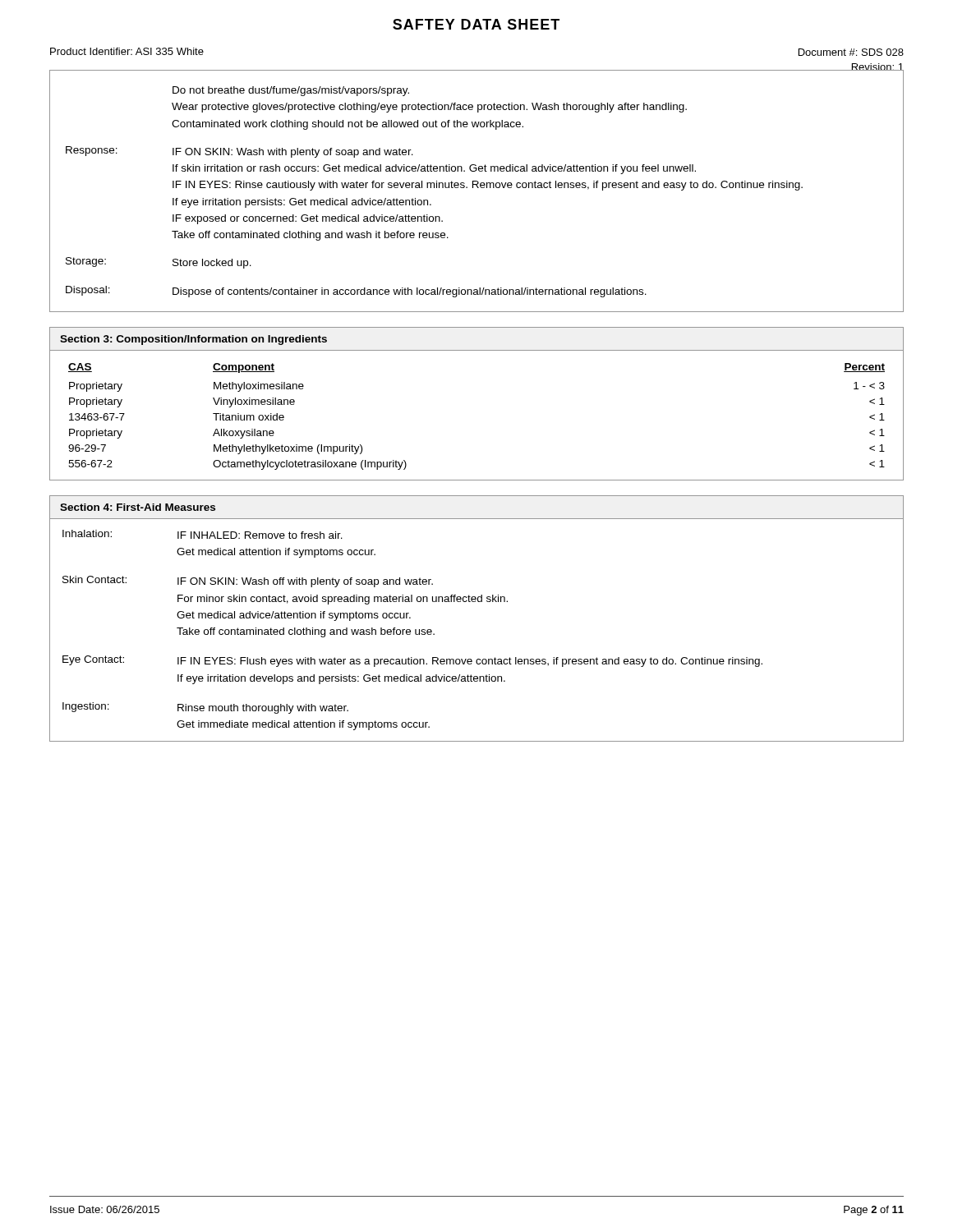Screen dimensions: 1232x953
Task: Select the title
Action: pyautogui.click(x=476, y=25)
